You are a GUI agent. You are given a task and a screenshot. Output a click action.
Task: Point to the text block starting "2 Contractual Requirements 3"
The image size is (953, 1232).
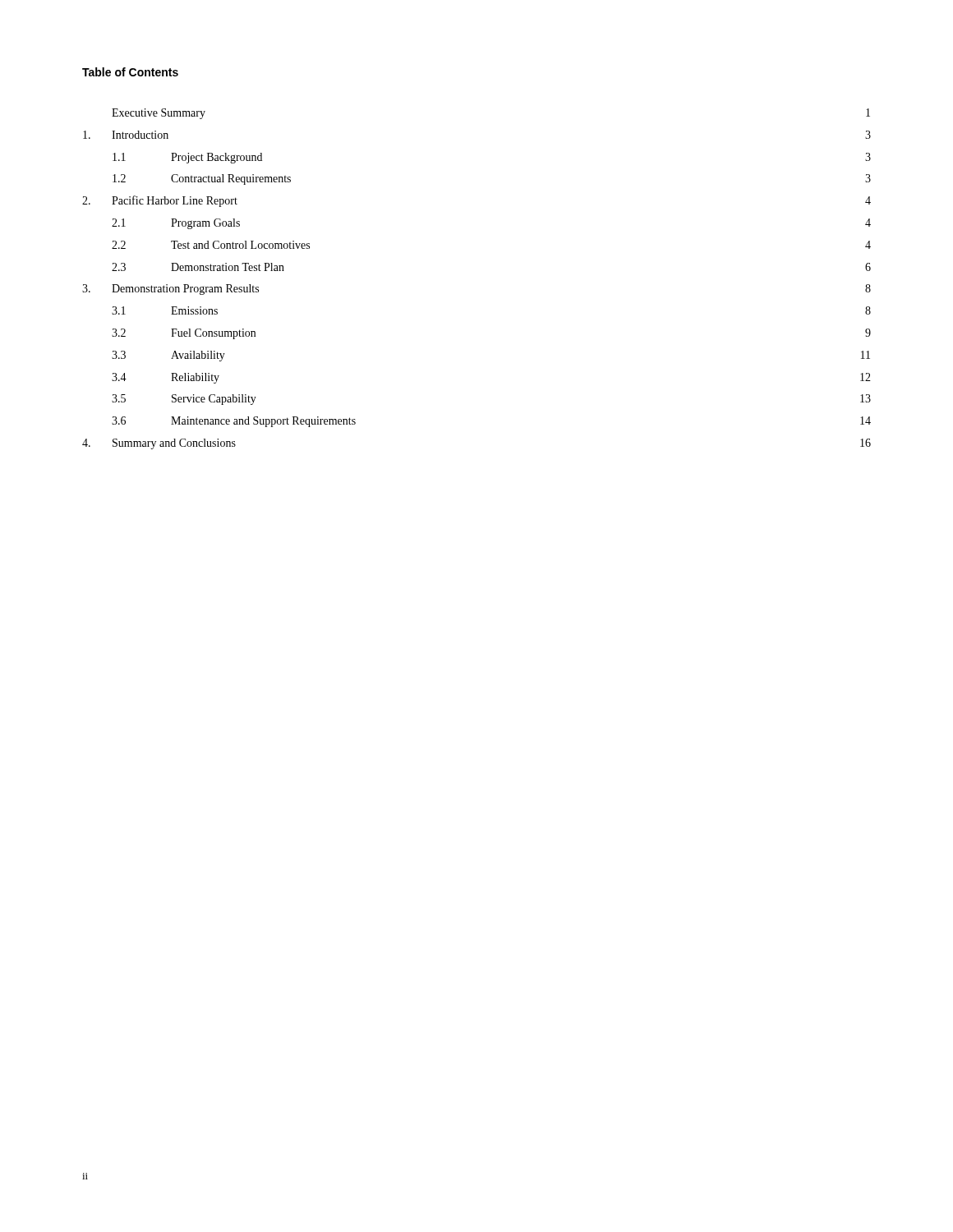click(123, 179)
